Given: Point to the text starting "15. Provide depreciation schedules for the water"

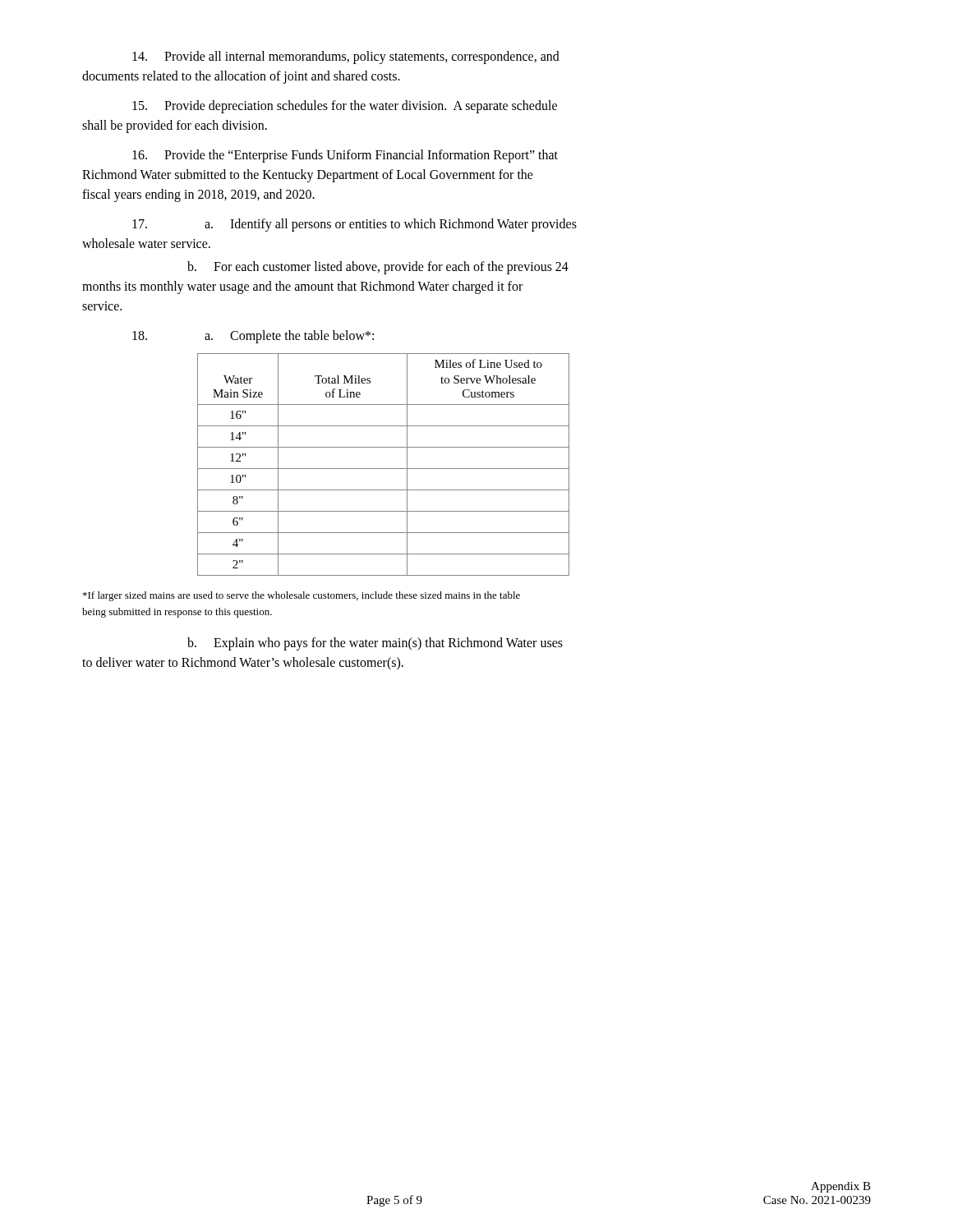Looking at the screenshot, I should click(x=476, y=116).
